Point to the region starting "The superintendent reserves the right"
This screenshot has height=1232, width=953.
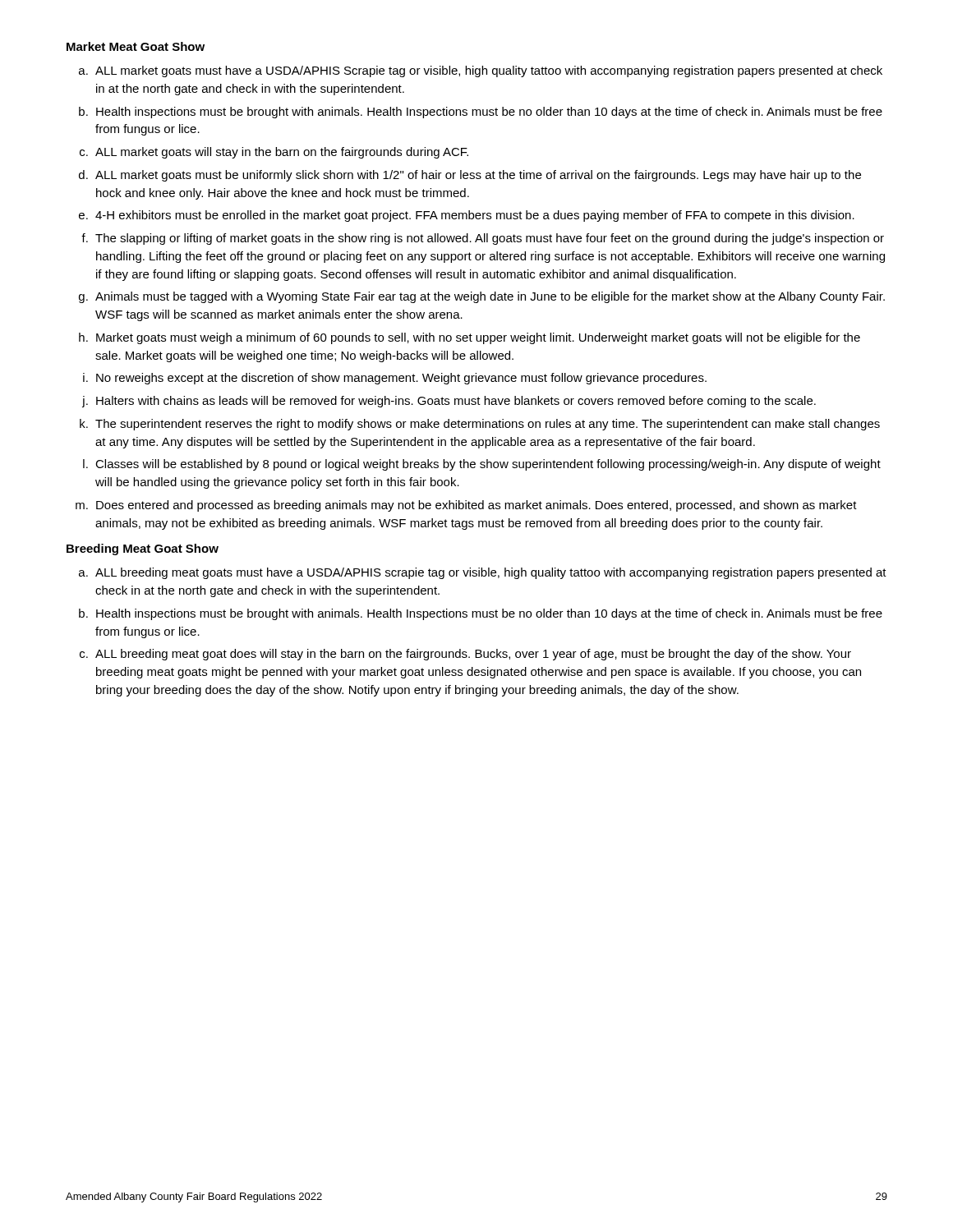(x=488, y=432)
